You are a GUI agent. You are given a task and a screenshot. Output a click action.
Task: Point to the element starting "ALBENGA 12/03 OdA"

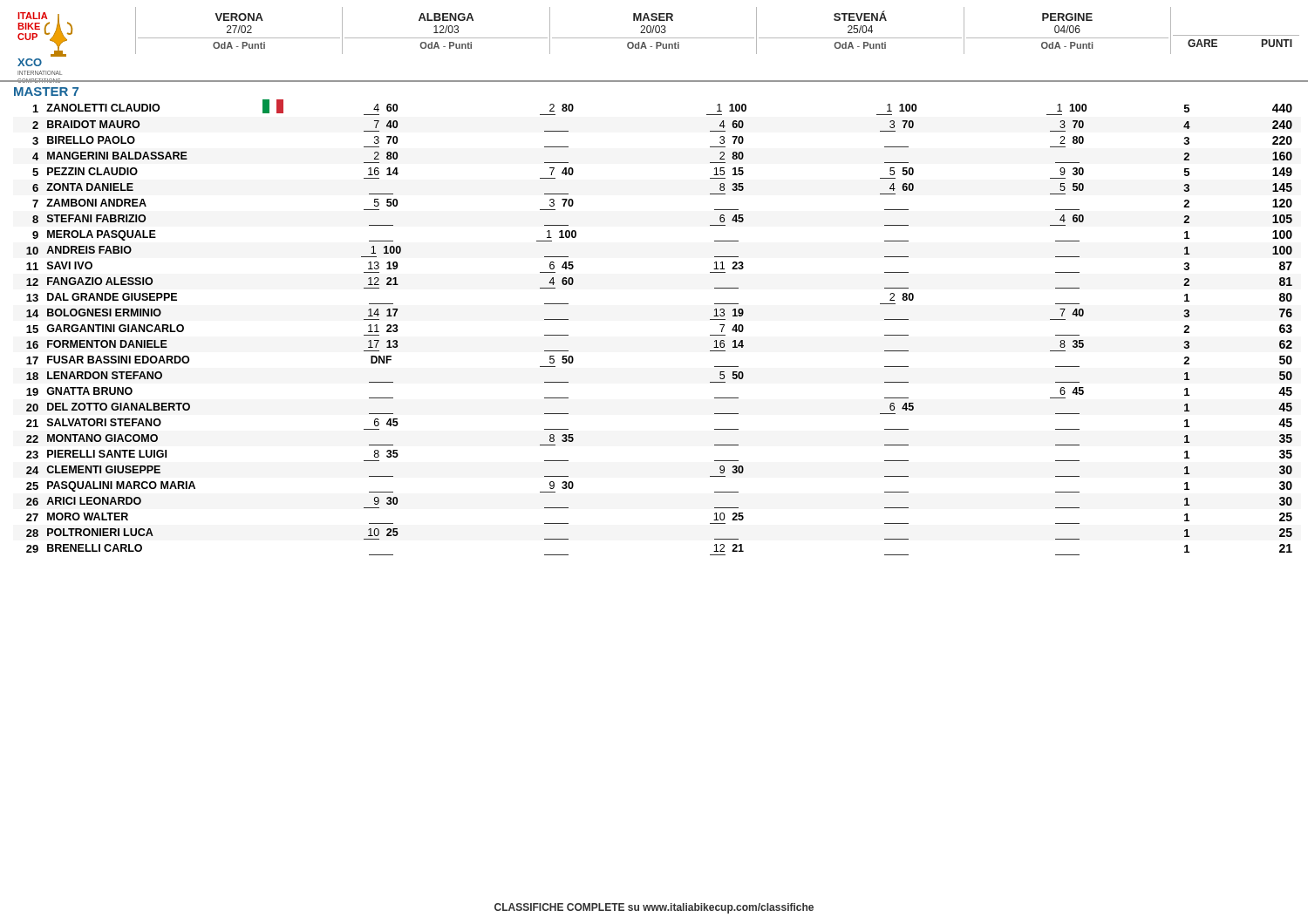(x=446, y=30)
